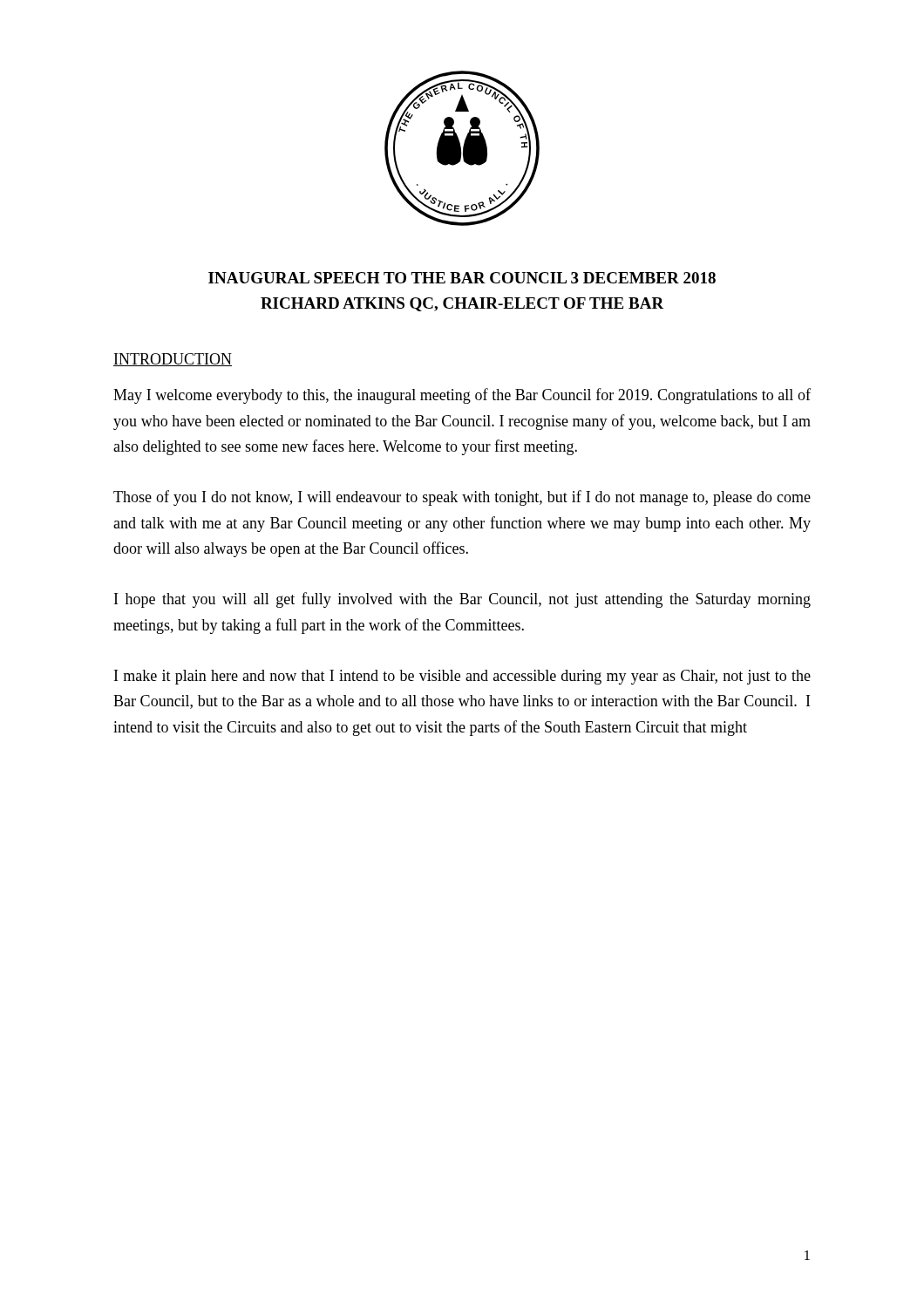Viewport: 924px width, 1308px height.
Task: Click on the logo
Action: click(462, 150)
